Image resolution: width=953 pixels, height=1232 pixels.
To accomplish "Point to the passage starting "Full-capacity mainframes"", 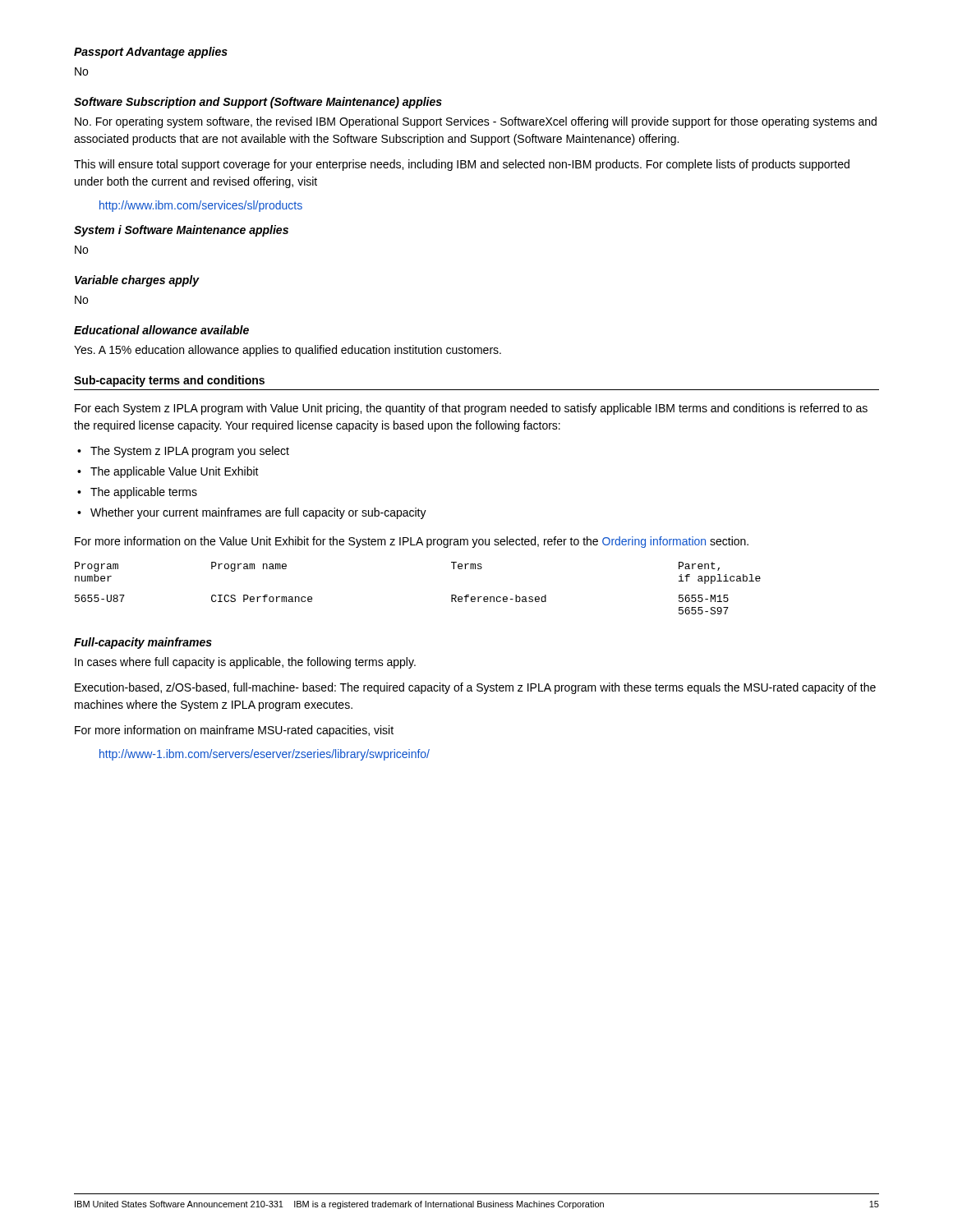I will point(143,642).
